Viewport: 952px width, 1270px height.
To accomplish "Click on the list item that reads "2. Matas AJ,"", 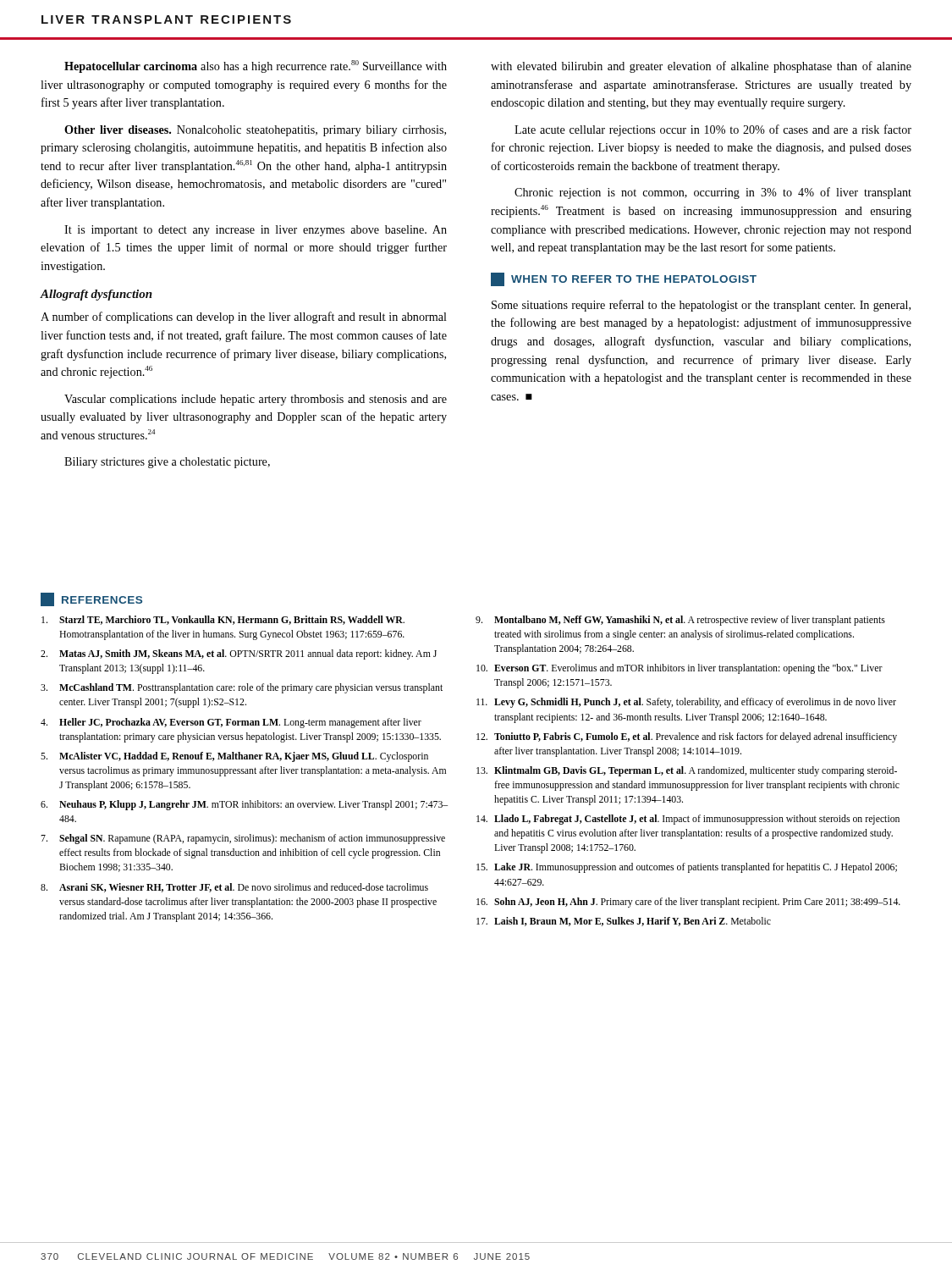I will click(246, 661).
